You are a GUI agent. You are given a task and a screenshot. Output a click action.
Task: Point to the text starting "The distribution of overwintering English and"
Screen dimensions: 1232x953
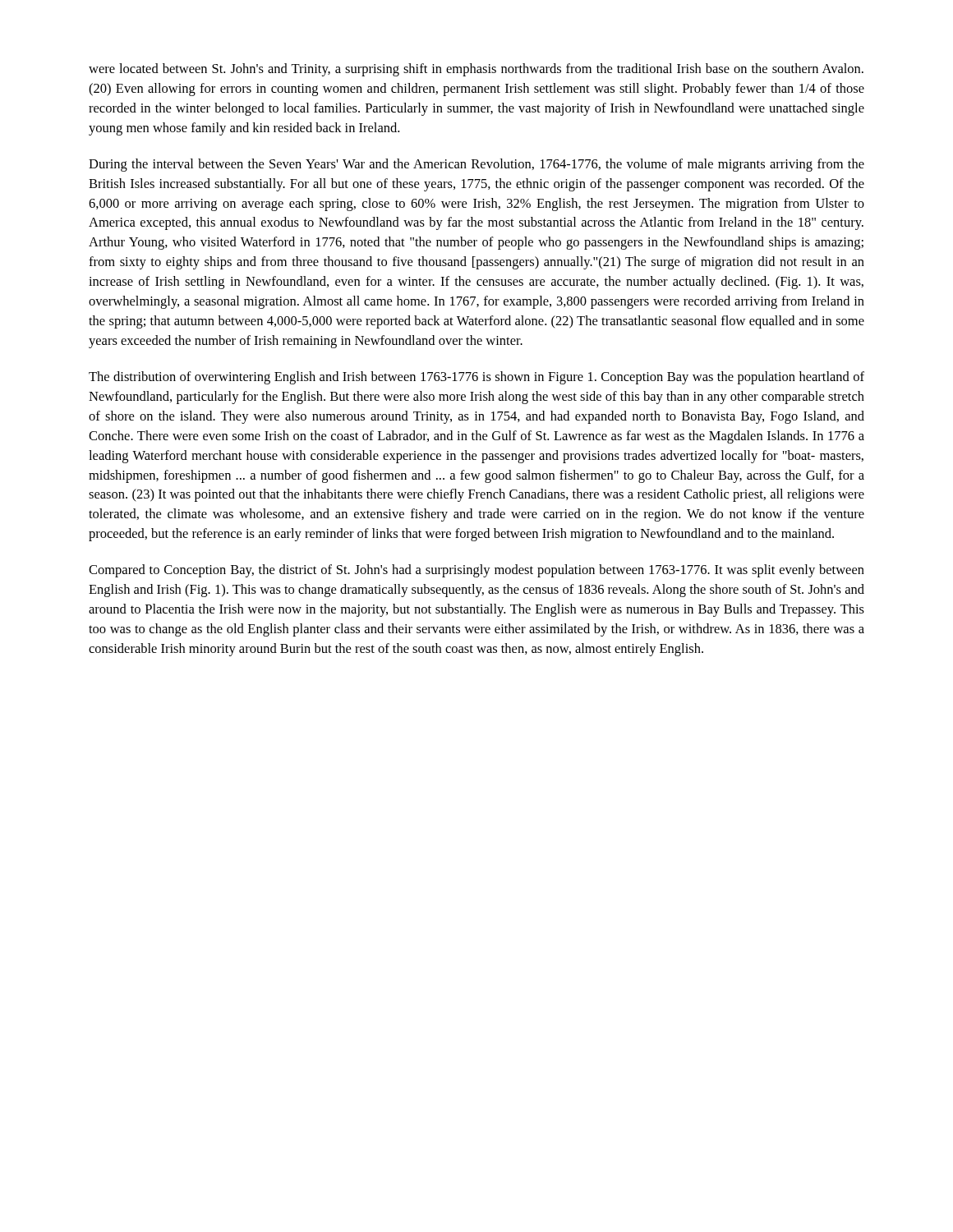coord(476,455)
